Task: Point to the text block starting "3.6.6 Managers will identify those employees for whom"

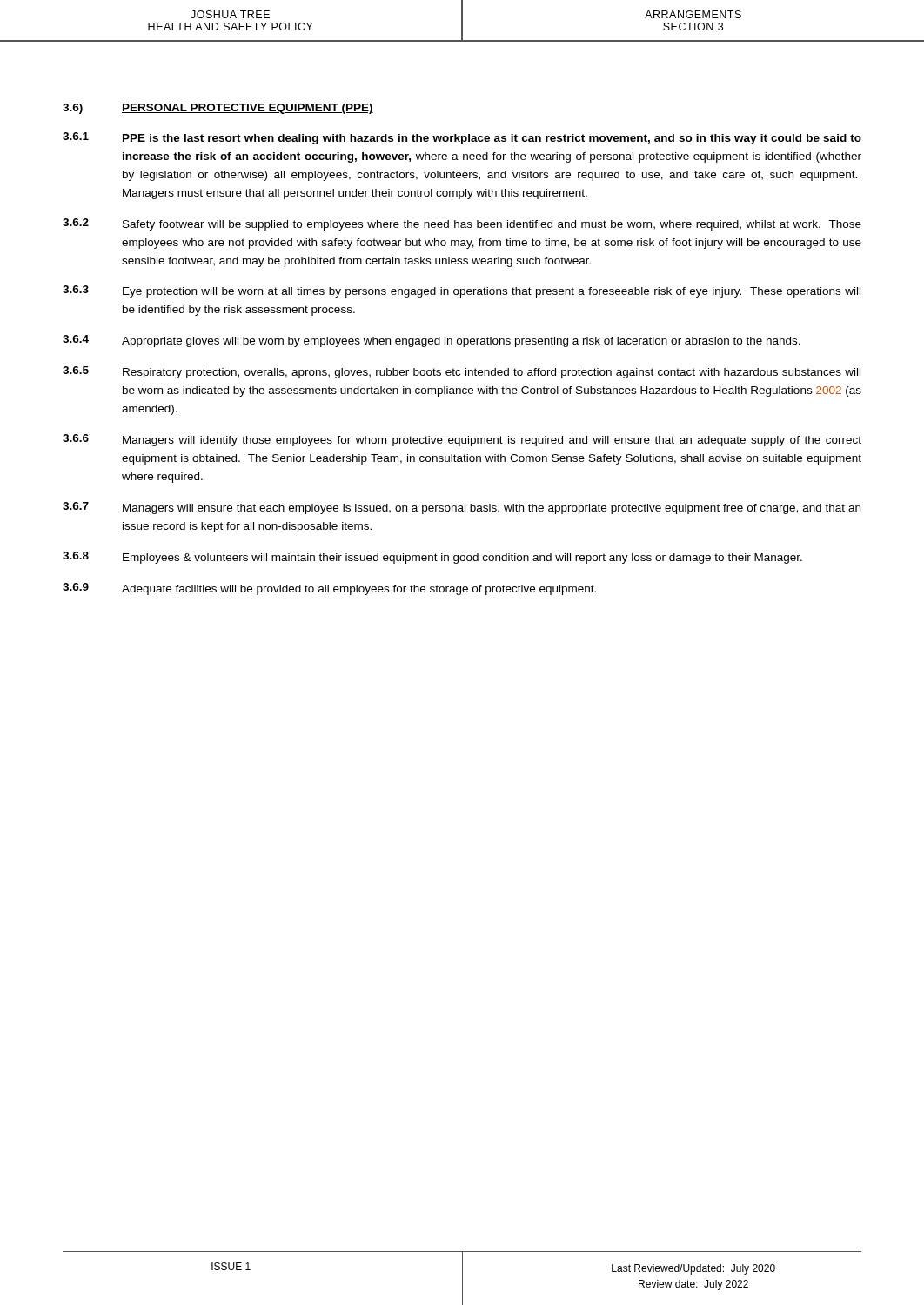Action: click(x=462, y=459)
